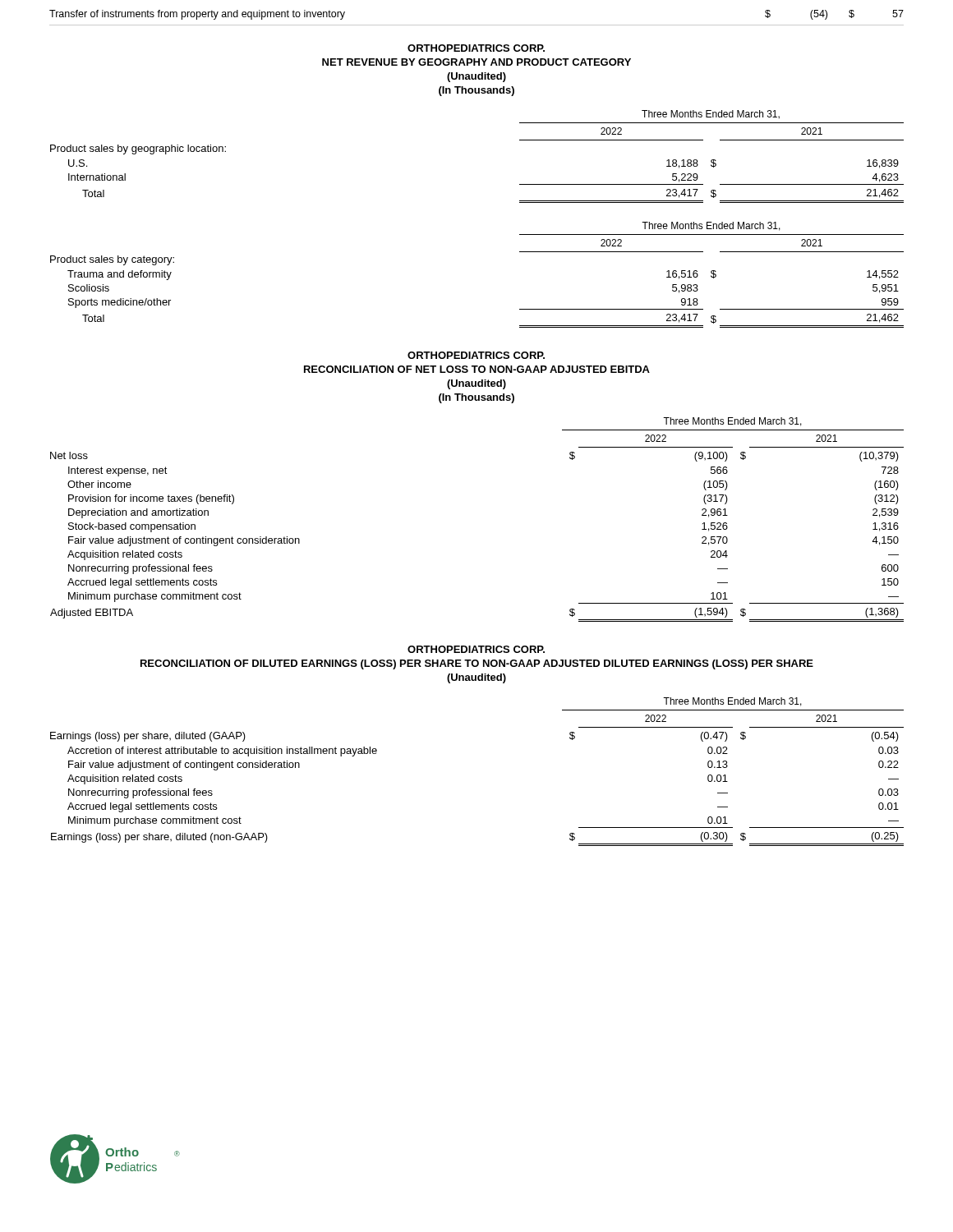Click the section header that begins "RECONCILIATION OF DILUTED EARNINGS (LOSS) PER SHARE TO"
Screen dimensions: 1232x953
pos(476,663)
